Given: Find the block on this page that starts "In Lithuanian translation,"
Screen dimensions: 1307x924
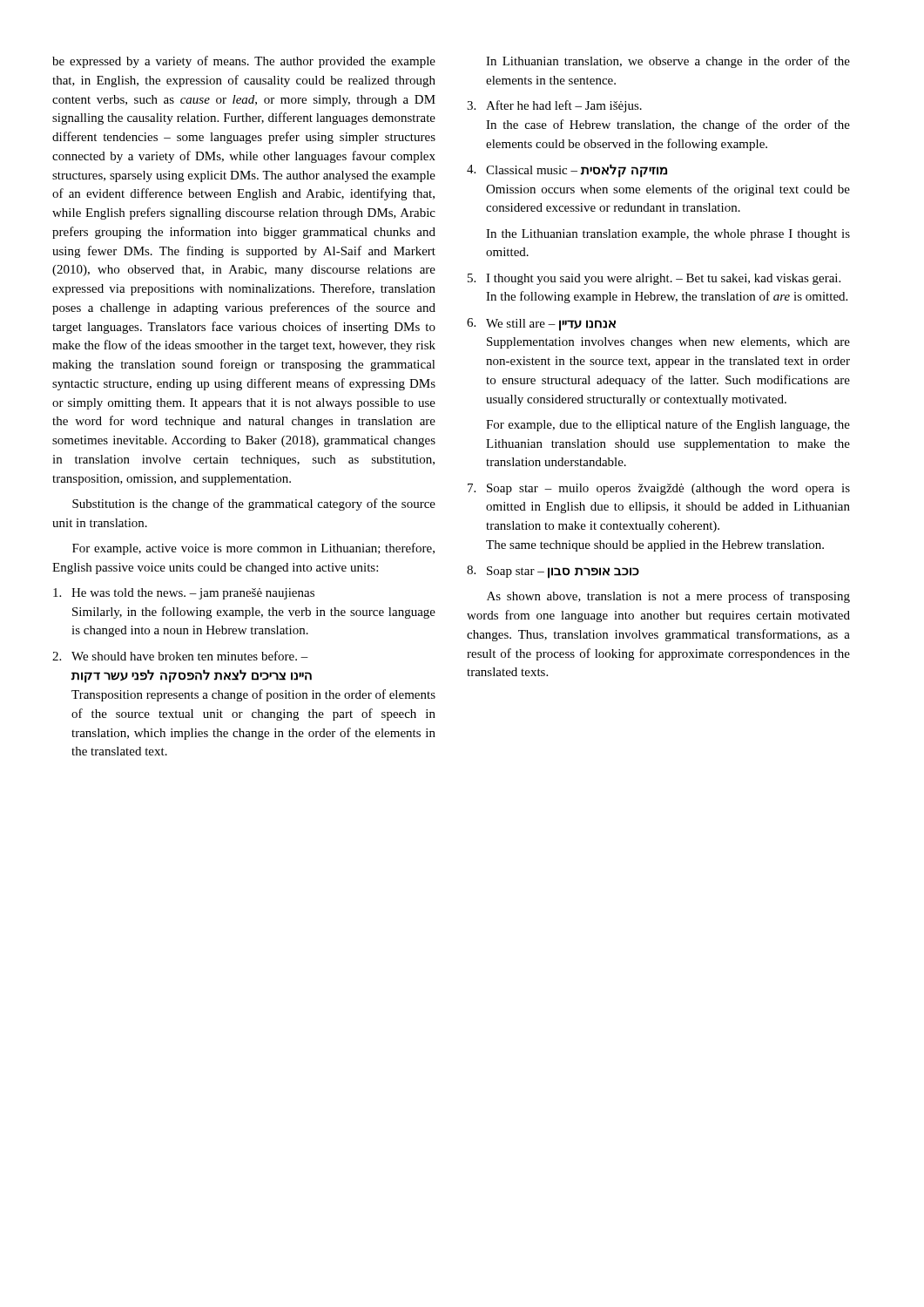Looking at the screenshot, I should tap(668, 71).
